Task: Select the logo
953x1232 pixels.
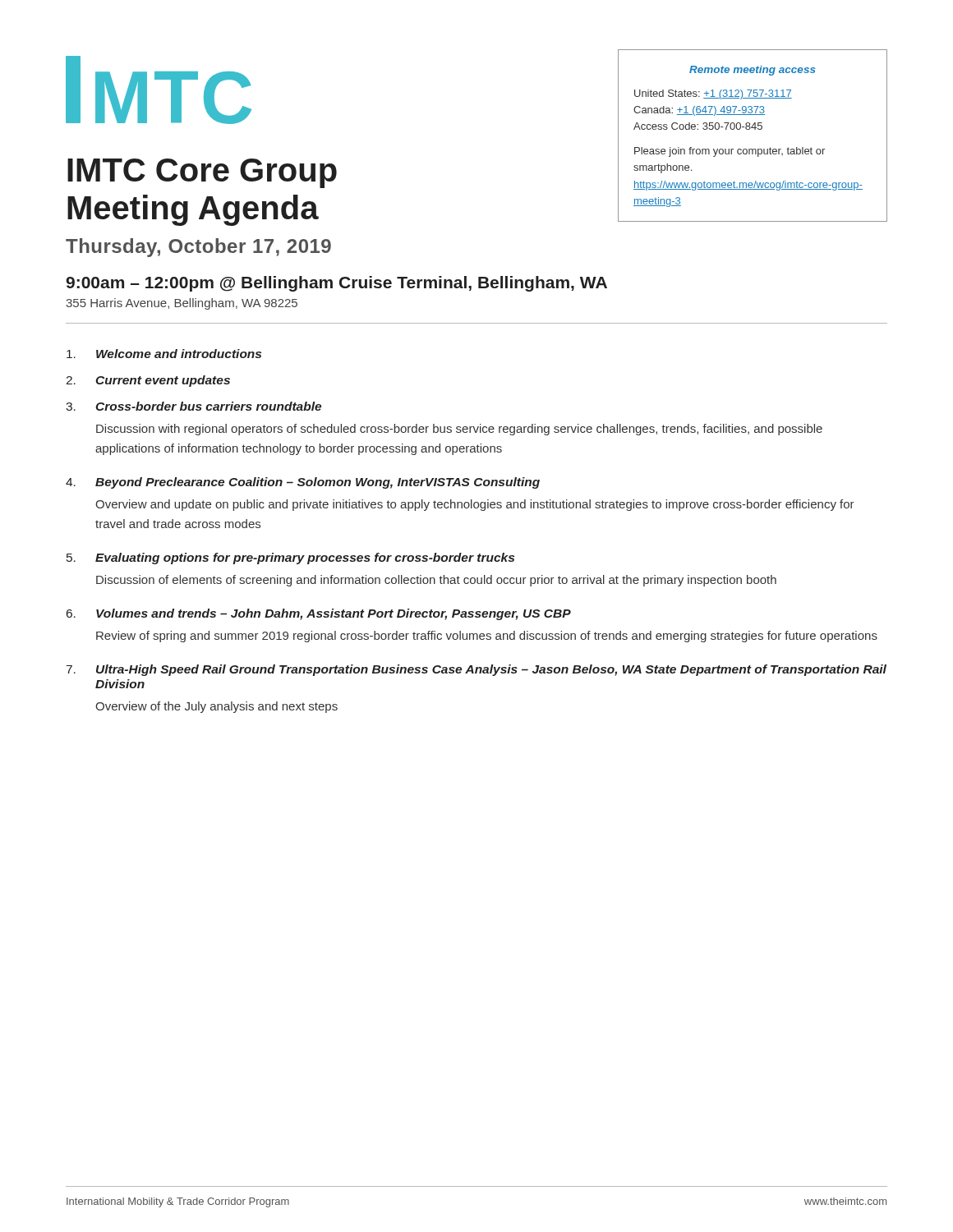Action: pos(202,94)
